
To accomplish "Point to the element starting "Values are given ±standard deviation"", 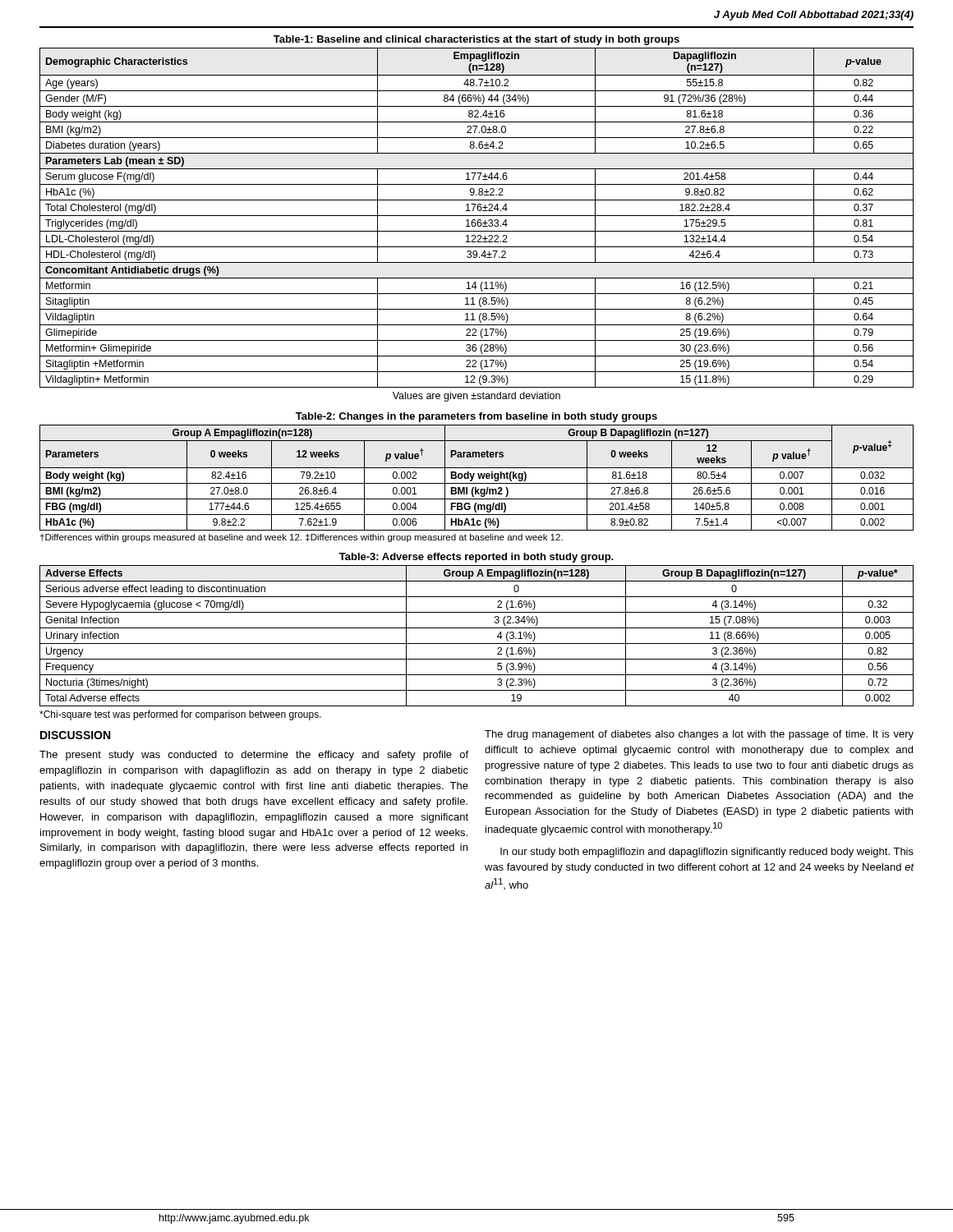I will coord(476,396).
